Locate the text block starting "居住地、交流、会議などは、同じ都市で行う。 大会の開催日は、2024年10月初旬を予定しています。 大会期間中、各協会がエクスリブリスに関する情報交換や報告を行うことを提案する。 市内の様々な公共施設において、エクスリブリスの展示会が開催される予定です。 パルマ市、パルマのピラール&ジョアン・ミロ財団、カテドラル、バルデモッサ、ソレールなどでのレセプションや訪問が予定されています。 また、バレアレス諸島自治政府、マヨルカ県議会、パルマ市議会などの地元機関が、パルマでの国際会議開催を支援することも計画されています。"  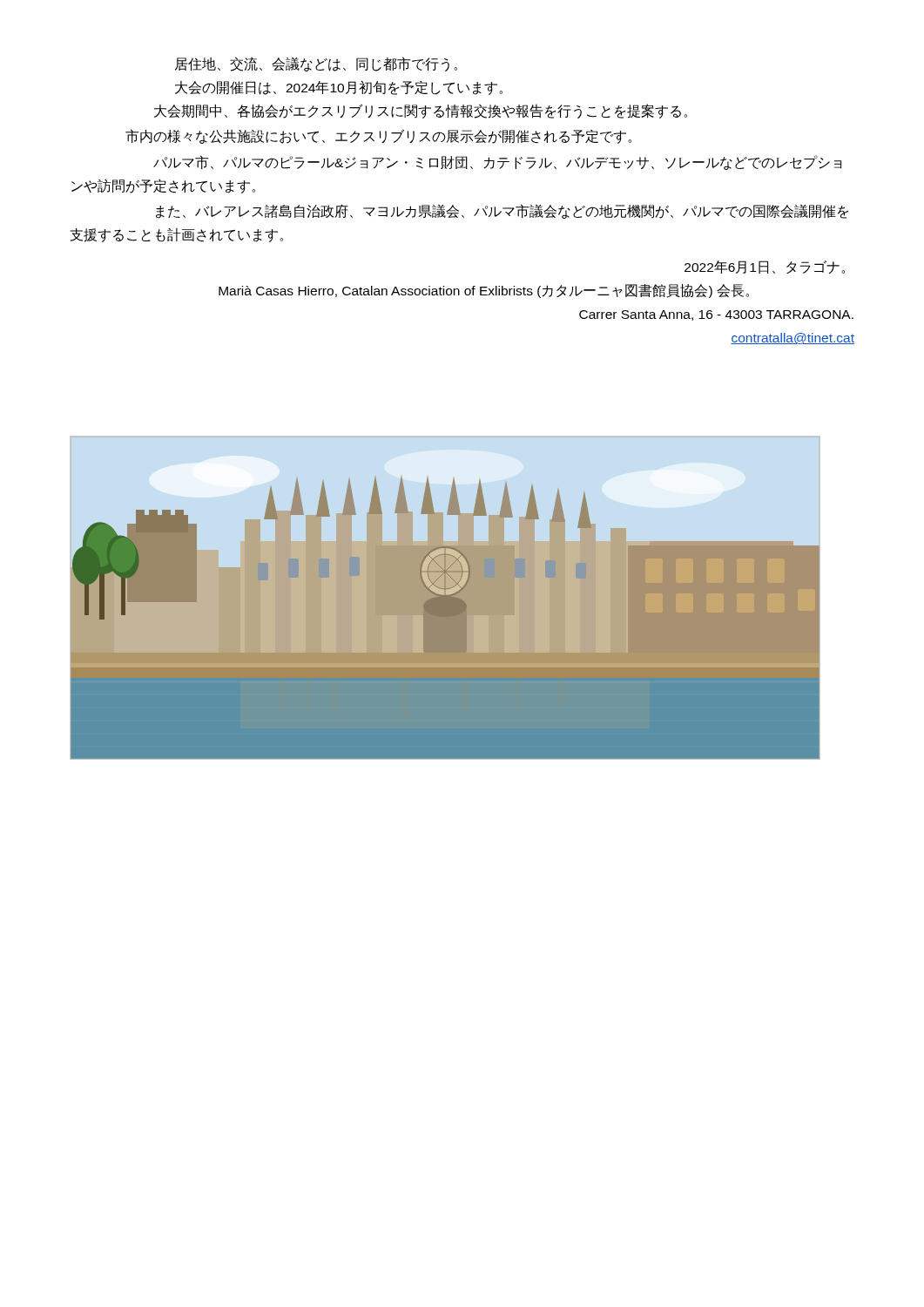point(462,149)
